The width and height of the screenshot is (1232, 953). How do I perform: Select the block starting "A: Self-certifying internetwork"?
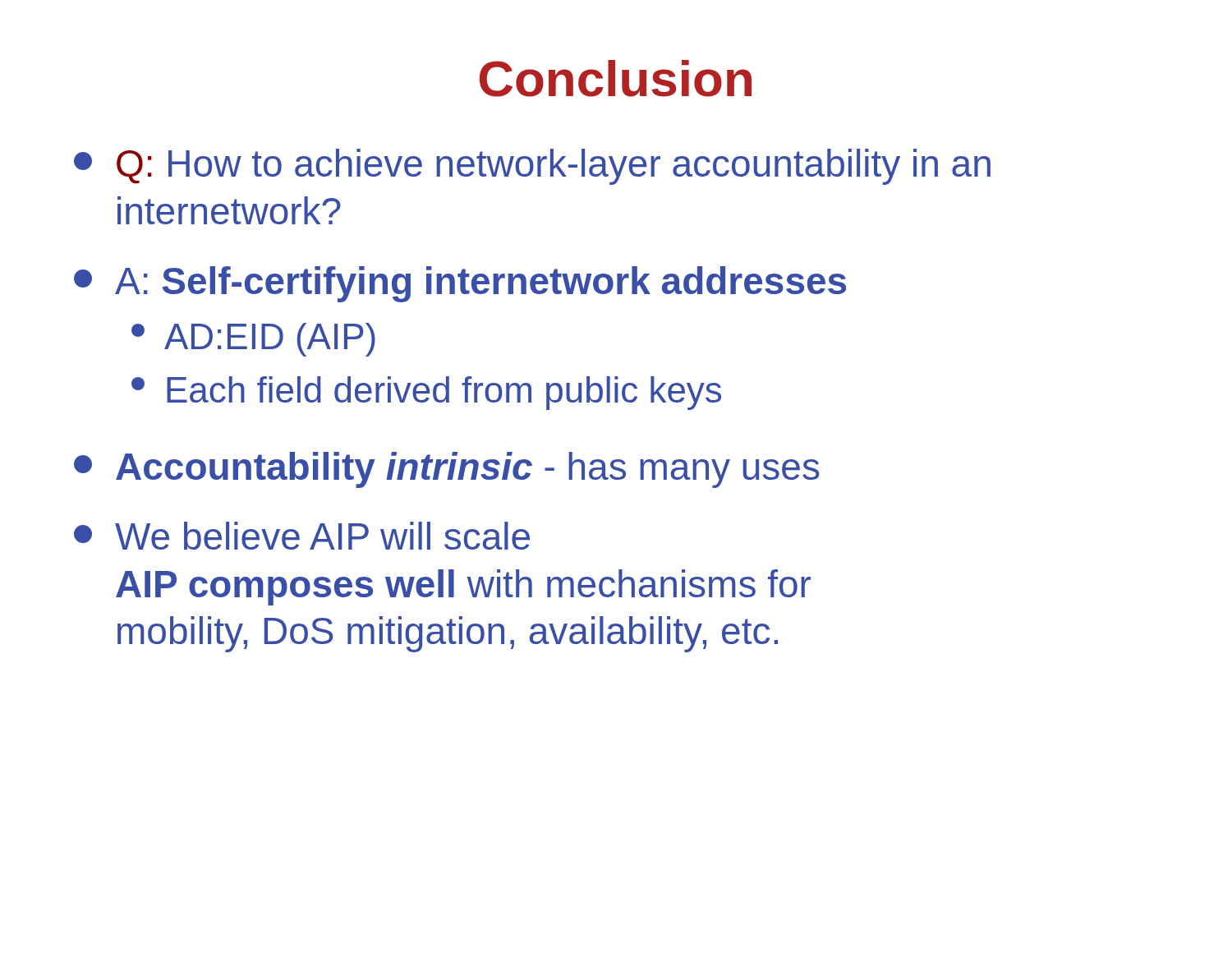tap(460, 284)
